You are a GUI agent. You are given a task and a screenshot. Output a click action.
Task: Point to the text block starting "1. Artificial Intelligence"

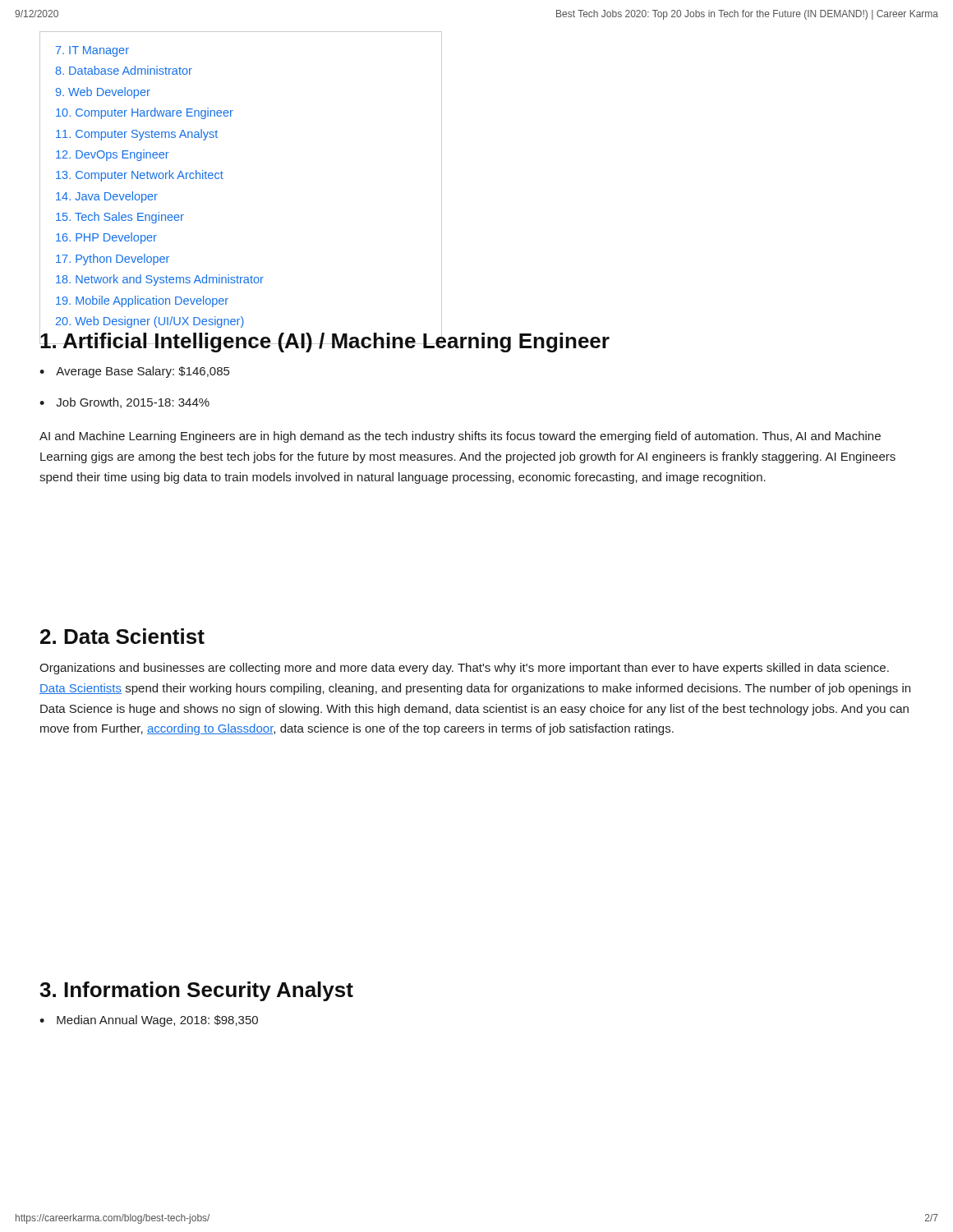[476, 341]
